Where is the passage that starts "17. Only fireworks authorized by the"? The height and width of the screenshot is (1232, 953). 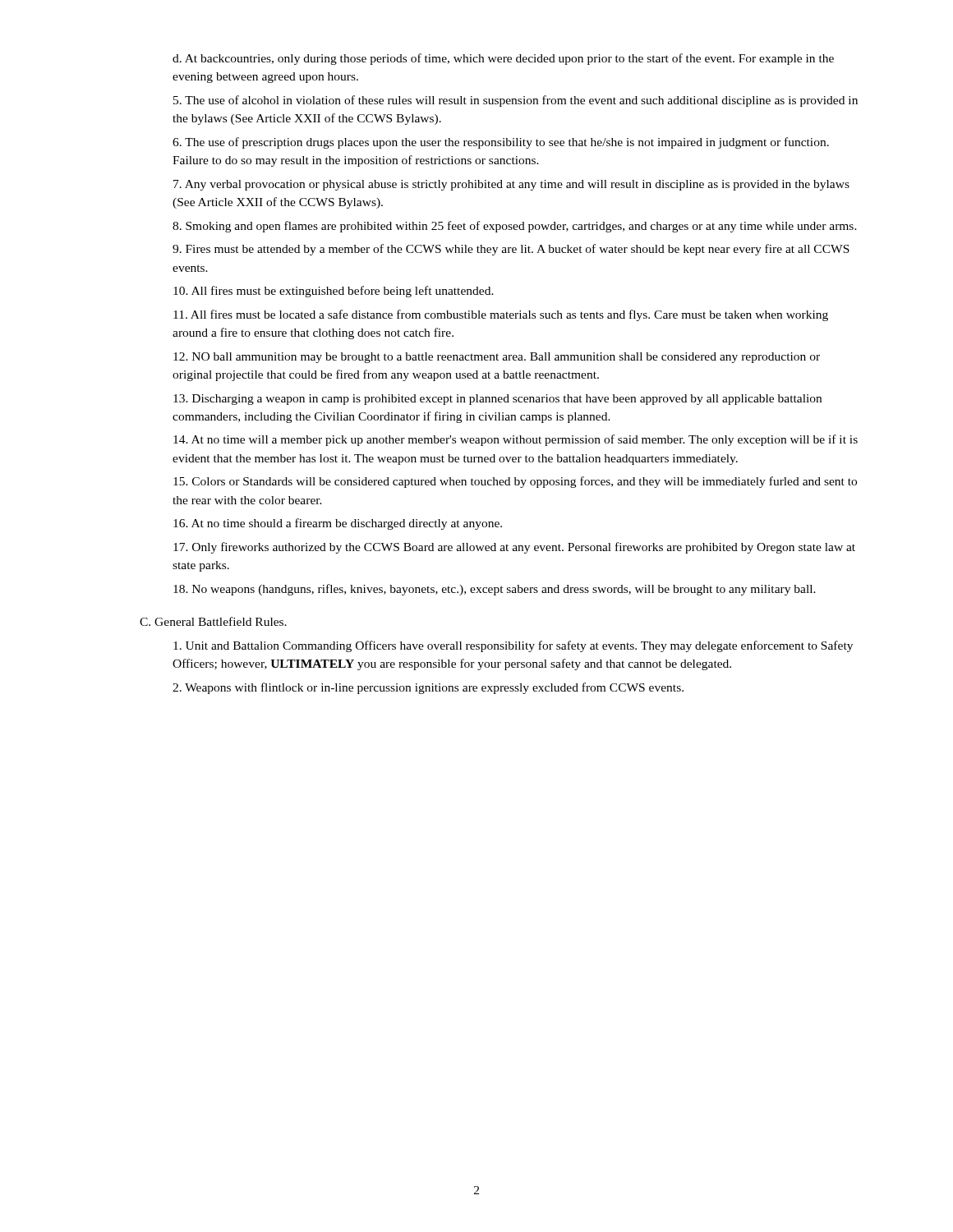click(514, 556)
